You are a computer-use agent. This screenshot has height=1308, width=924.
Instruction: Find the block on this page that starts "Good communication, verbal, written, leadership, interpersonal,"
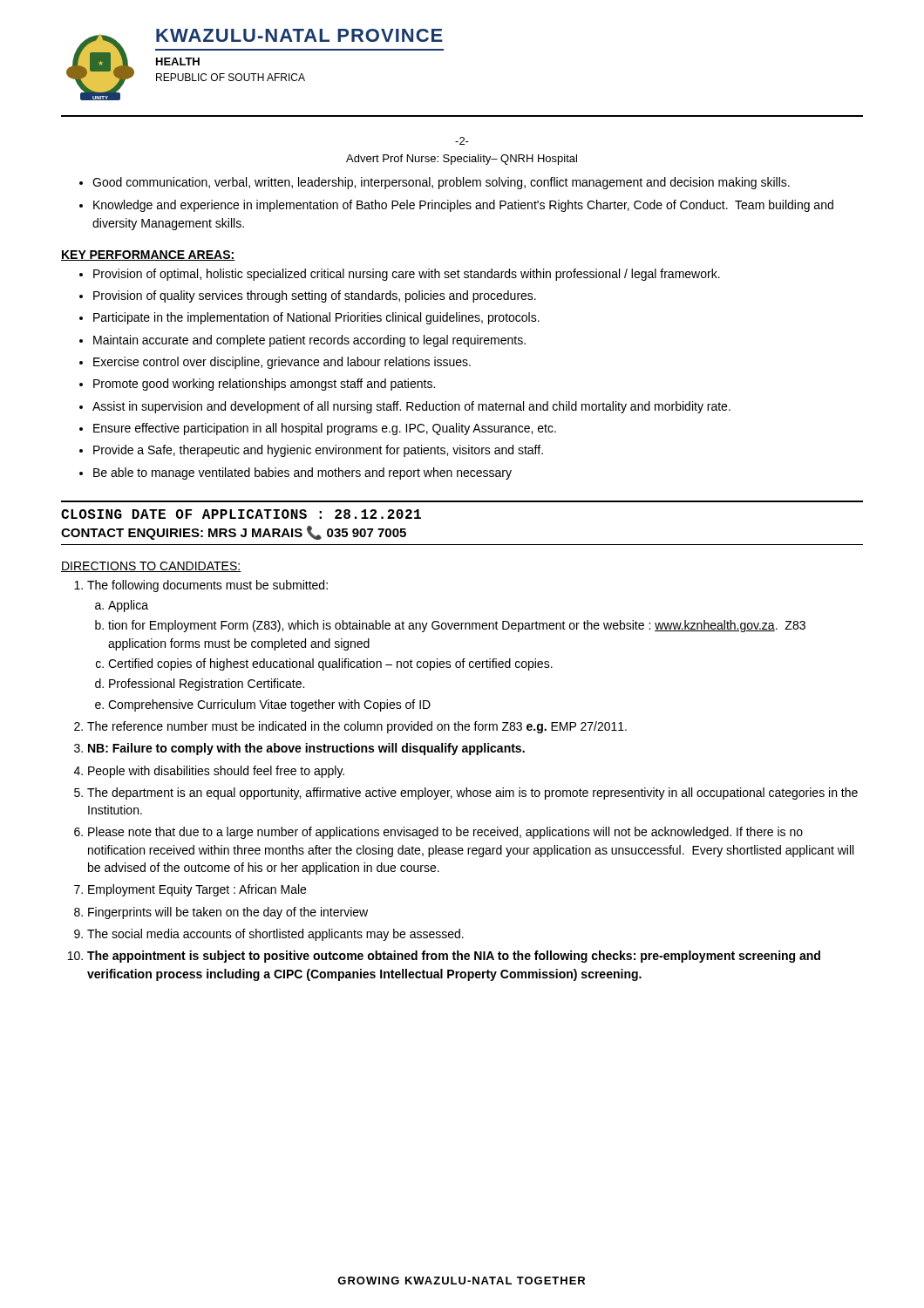pyautogui.click(x=441, y=182)
